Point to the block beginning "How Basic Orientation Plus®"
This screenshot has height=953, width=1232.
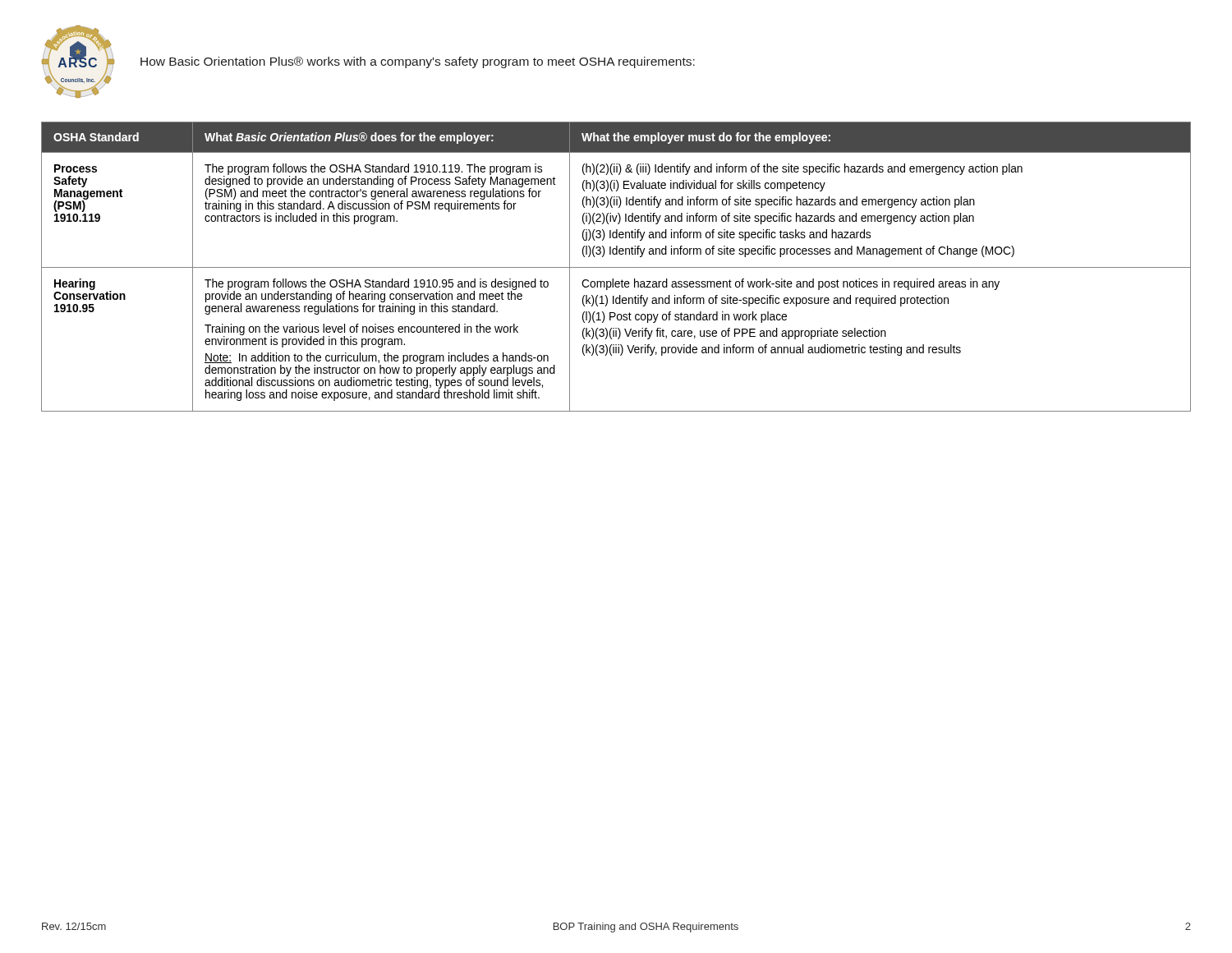pos(418,61)
